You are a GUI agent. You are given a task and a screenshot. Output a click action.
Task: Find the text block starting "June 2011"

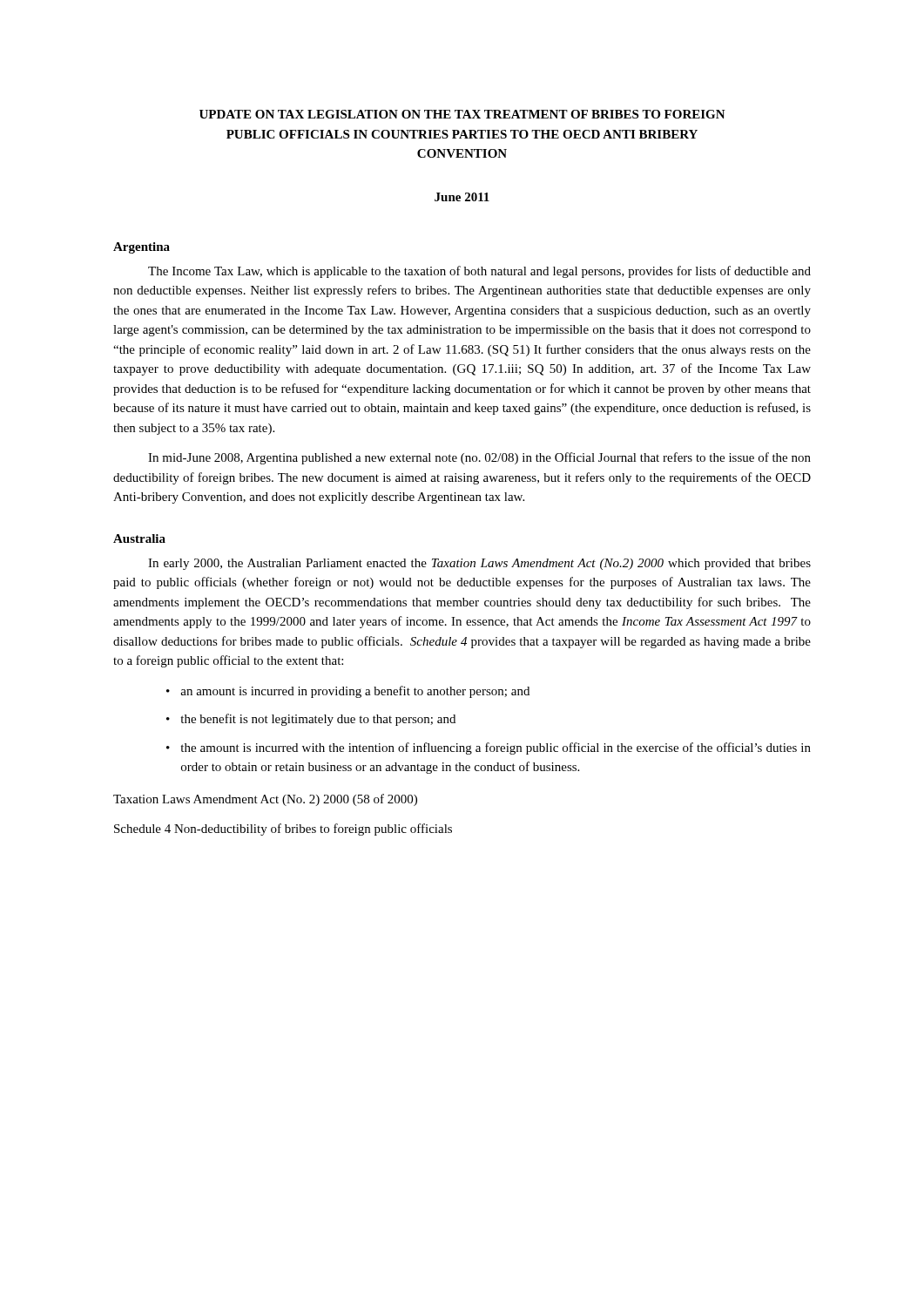pos(462,197)
